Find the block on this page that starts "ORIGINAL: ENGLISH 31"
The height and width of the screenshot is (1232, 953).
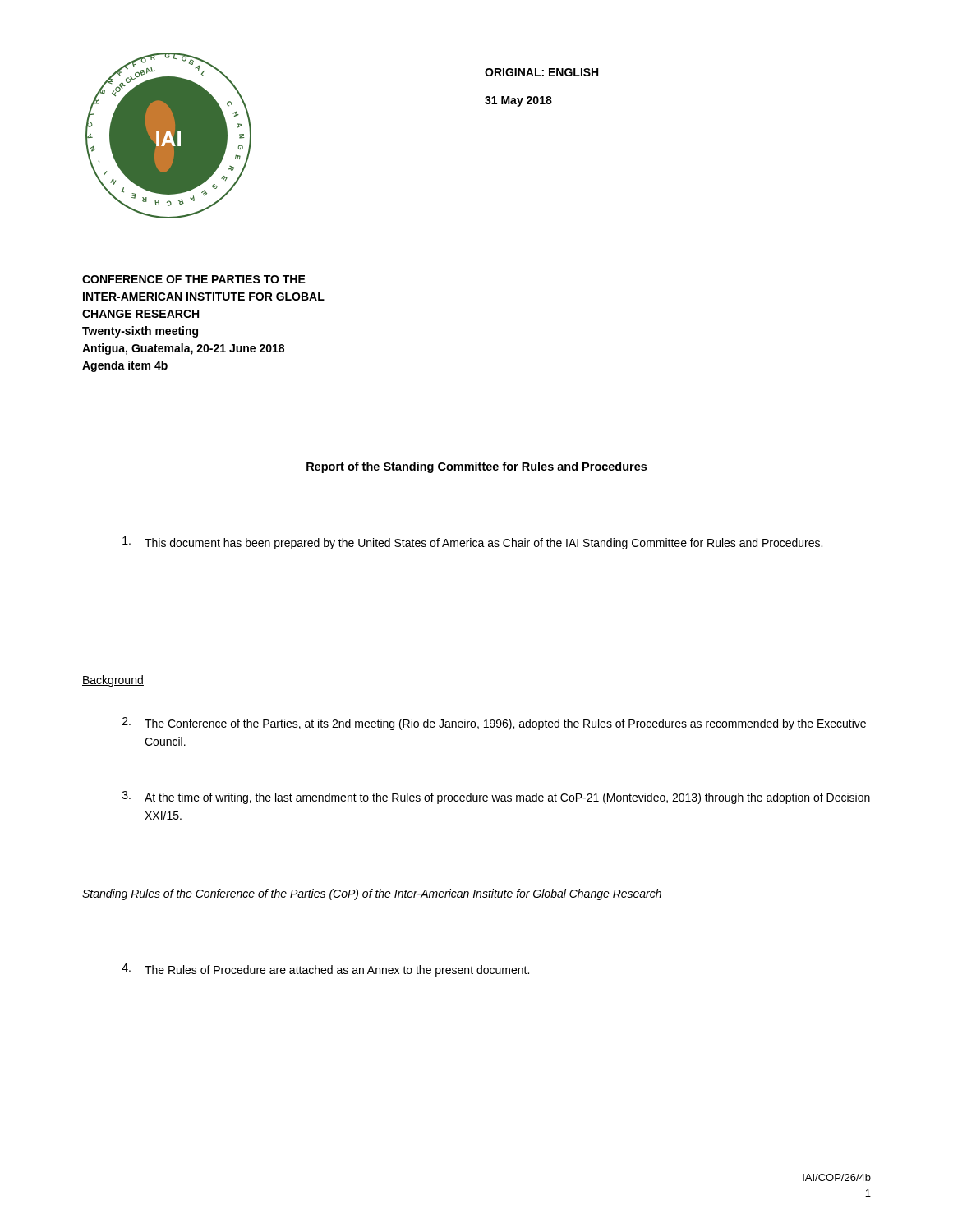tap(541, 72)
